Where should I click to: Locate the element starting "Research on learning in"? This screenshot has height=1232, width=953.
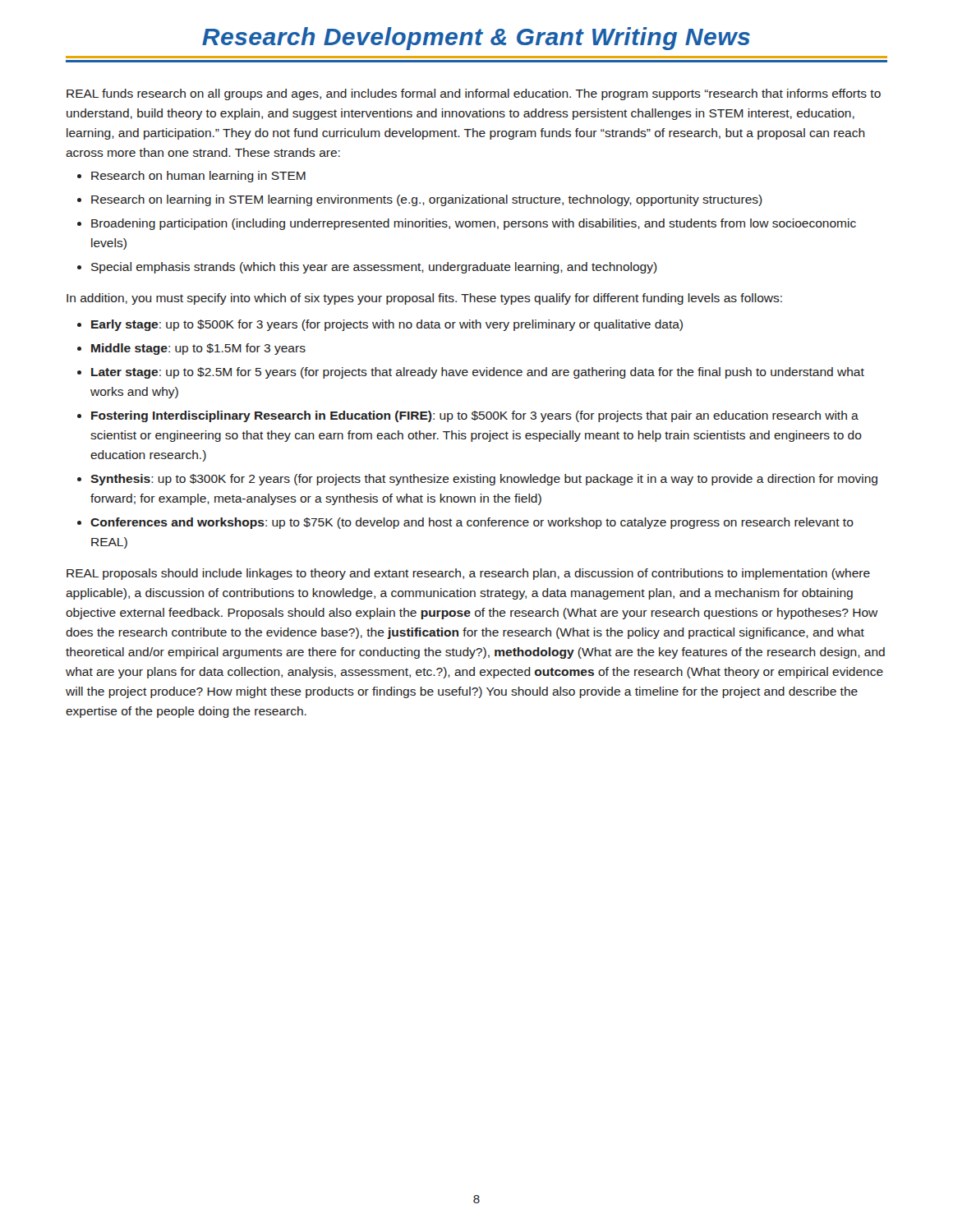click(489, 200)
